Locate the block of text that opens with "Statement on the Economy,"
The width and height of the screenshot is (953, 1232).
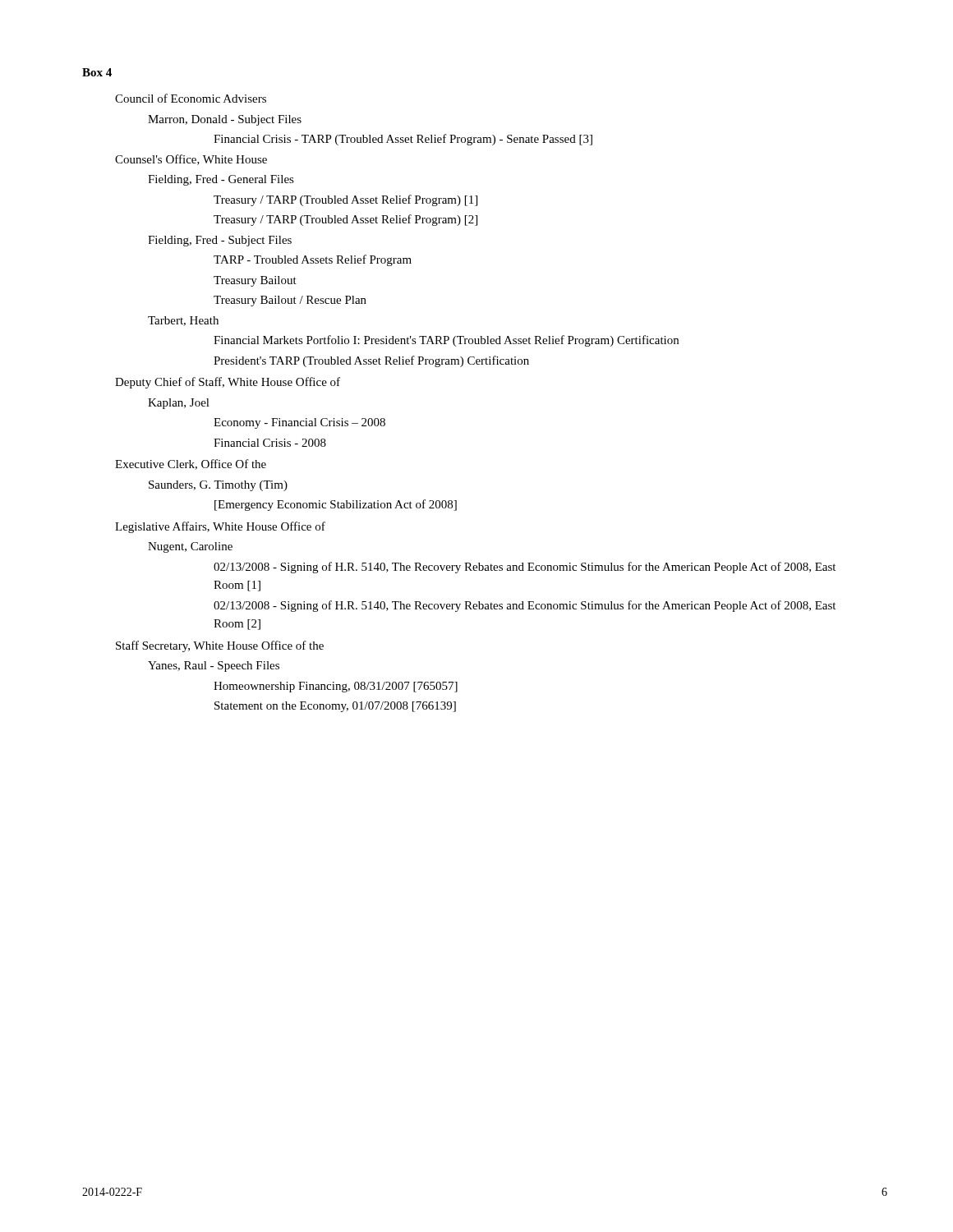(335, 706)
